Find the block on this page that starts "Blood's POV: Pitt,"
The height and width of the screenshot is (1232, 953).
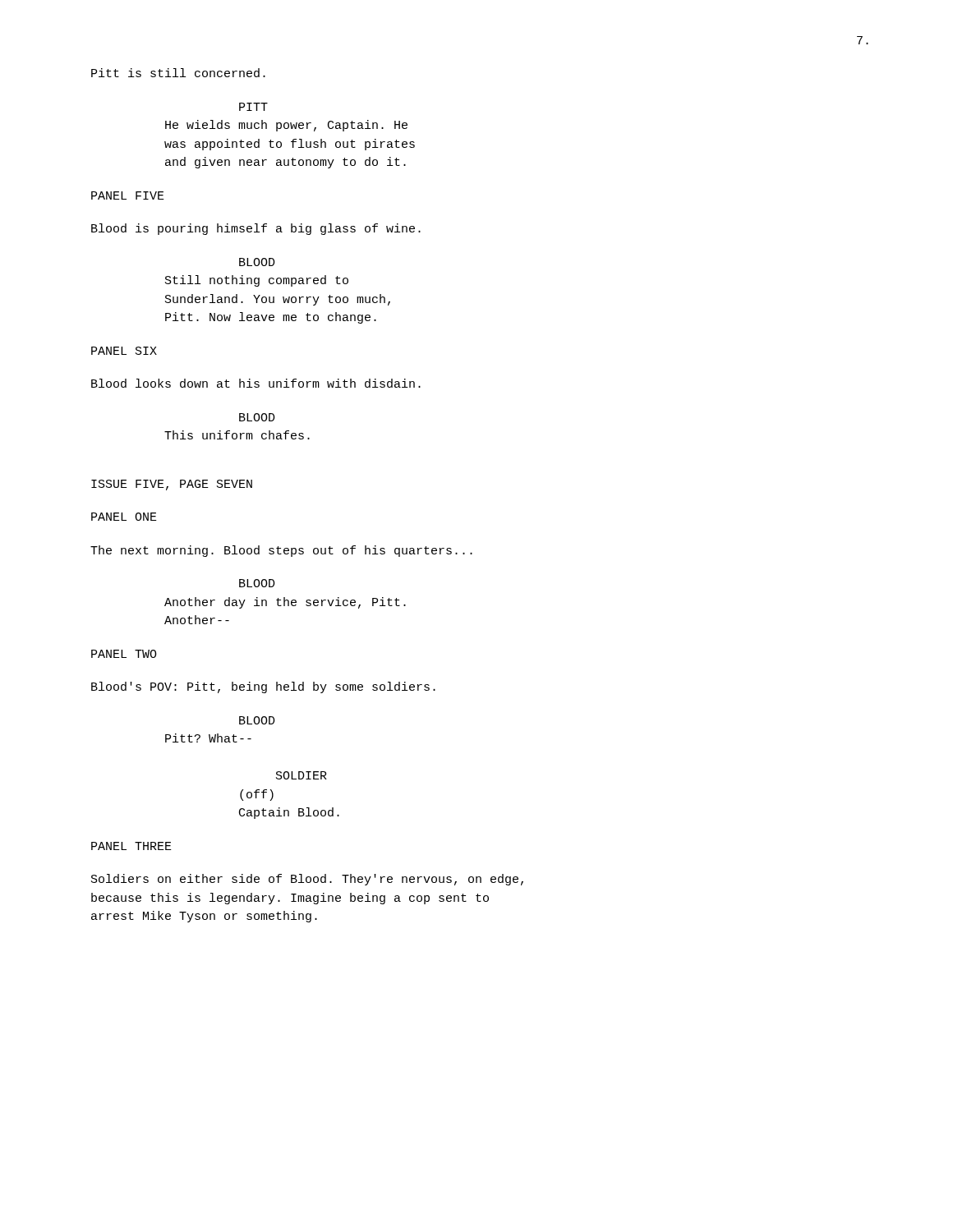point(264,688)
